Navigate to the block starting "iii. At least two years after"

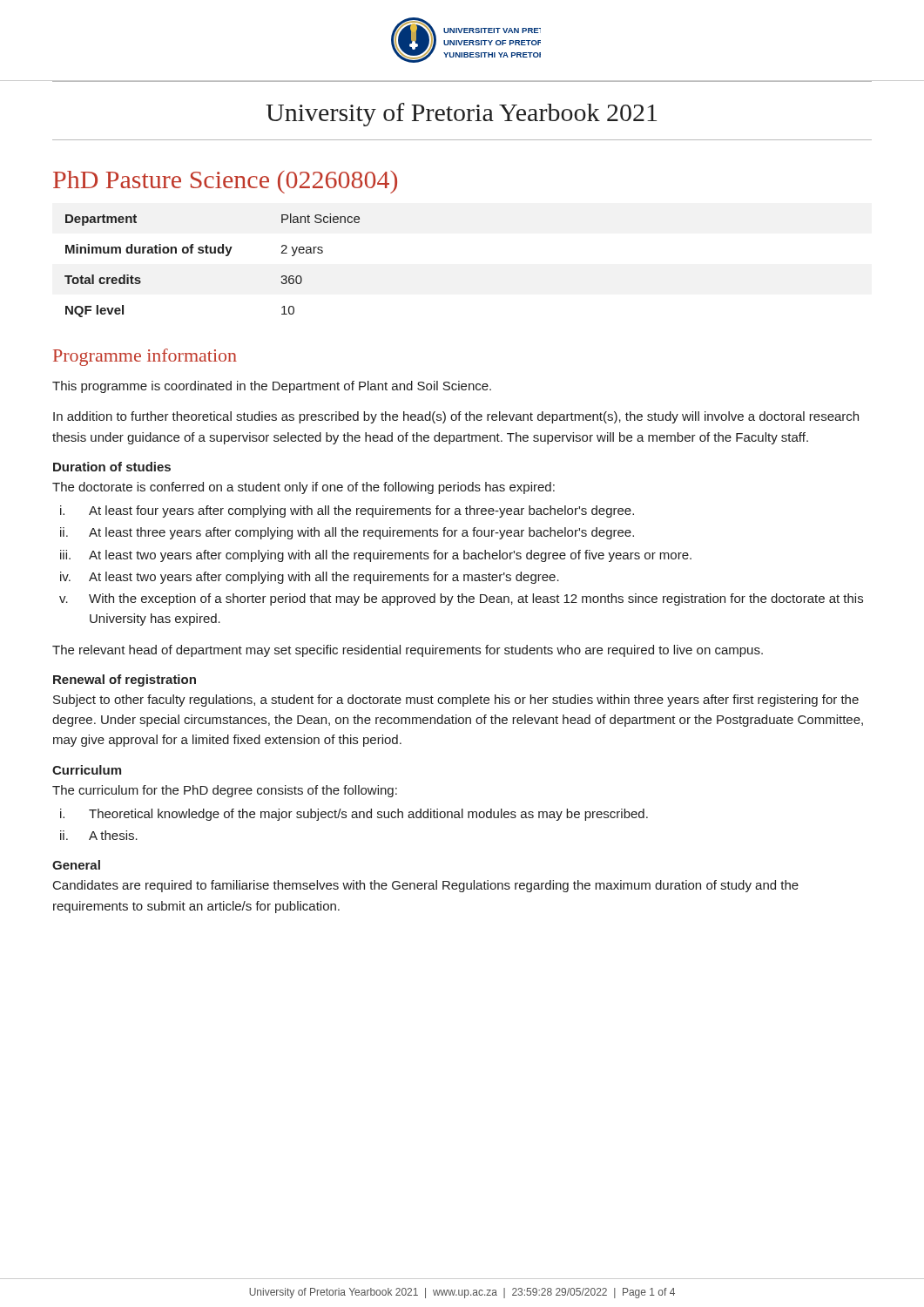(x=462, y=554)
